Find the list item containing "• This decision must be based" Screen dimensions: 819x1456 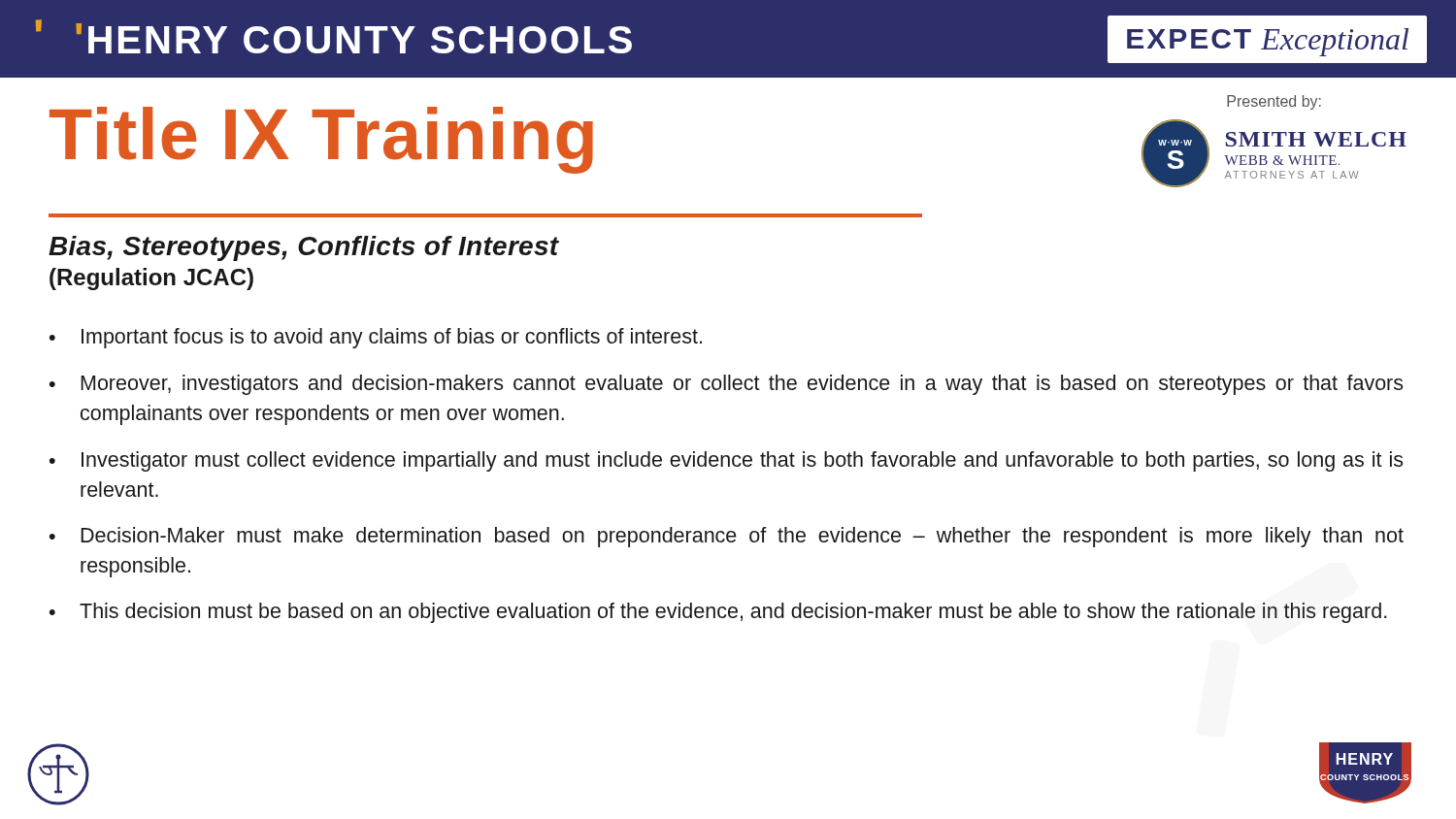[x=718, y=613]
